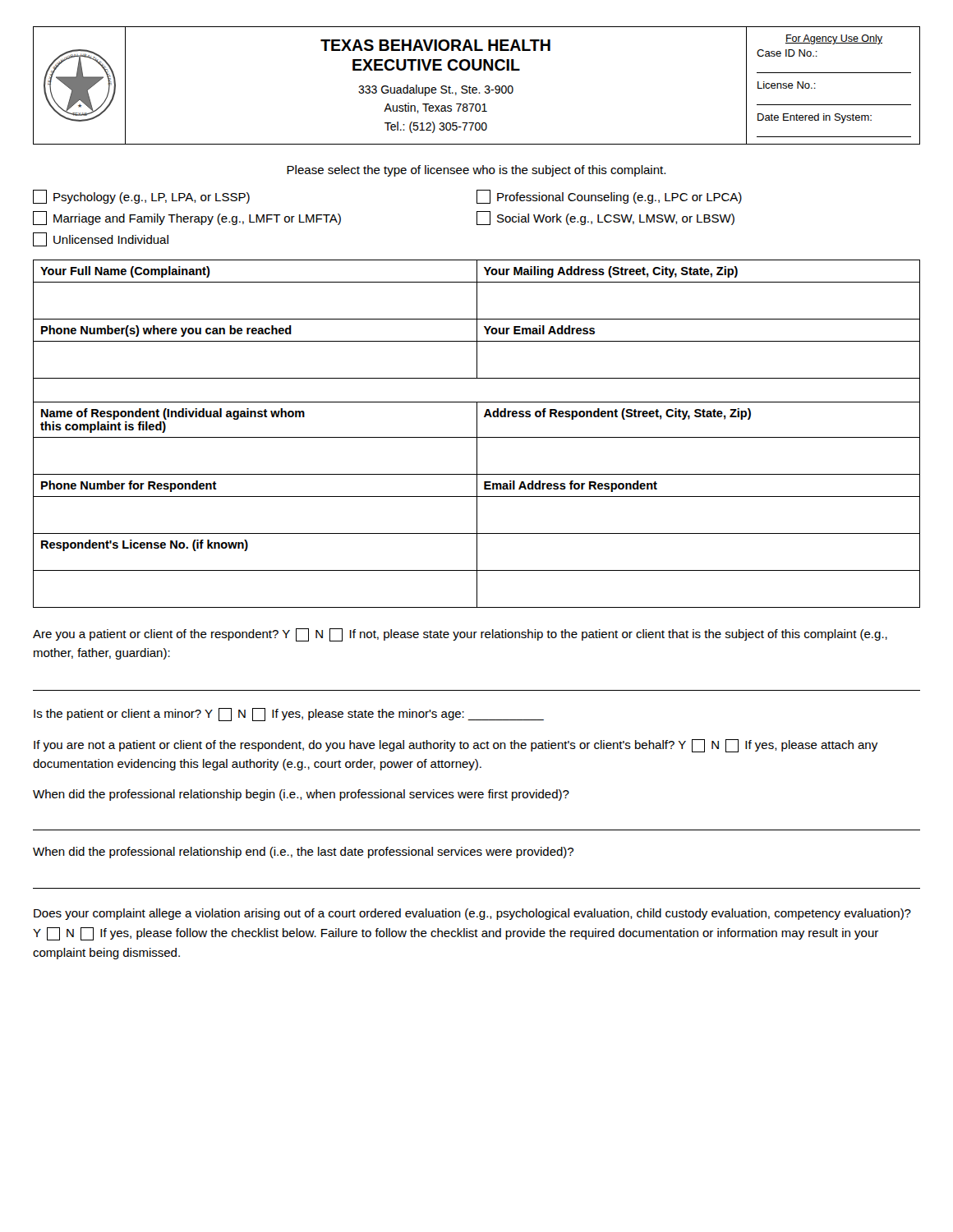Point to the element starting "Marriage and Family Therapy (e.g., LMFT"

coord(187,218)
